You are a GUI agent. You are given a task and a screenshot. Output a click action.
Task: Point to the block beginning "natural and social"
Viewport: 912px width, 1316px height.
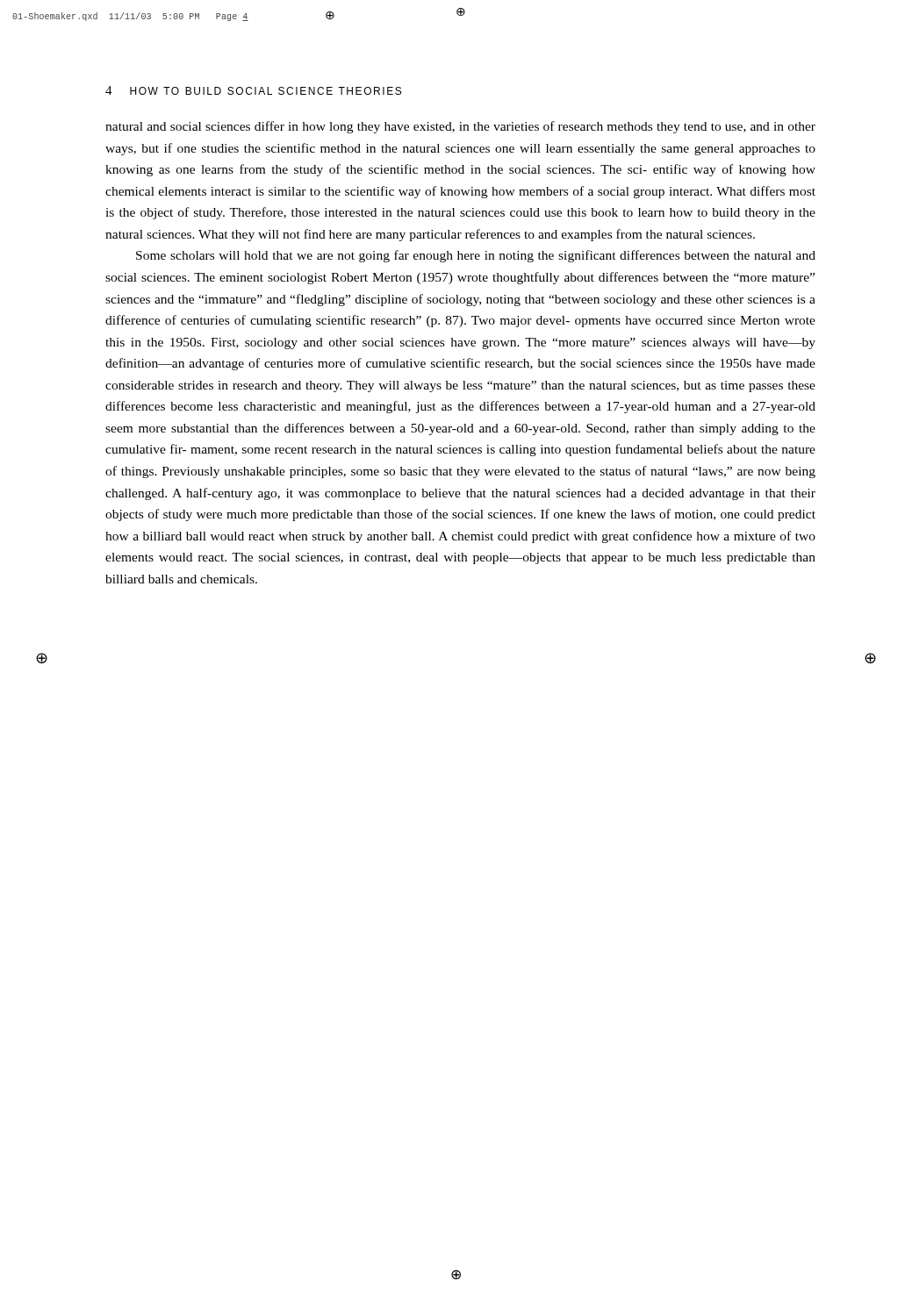pyautogui.click(x=460, y=180)
